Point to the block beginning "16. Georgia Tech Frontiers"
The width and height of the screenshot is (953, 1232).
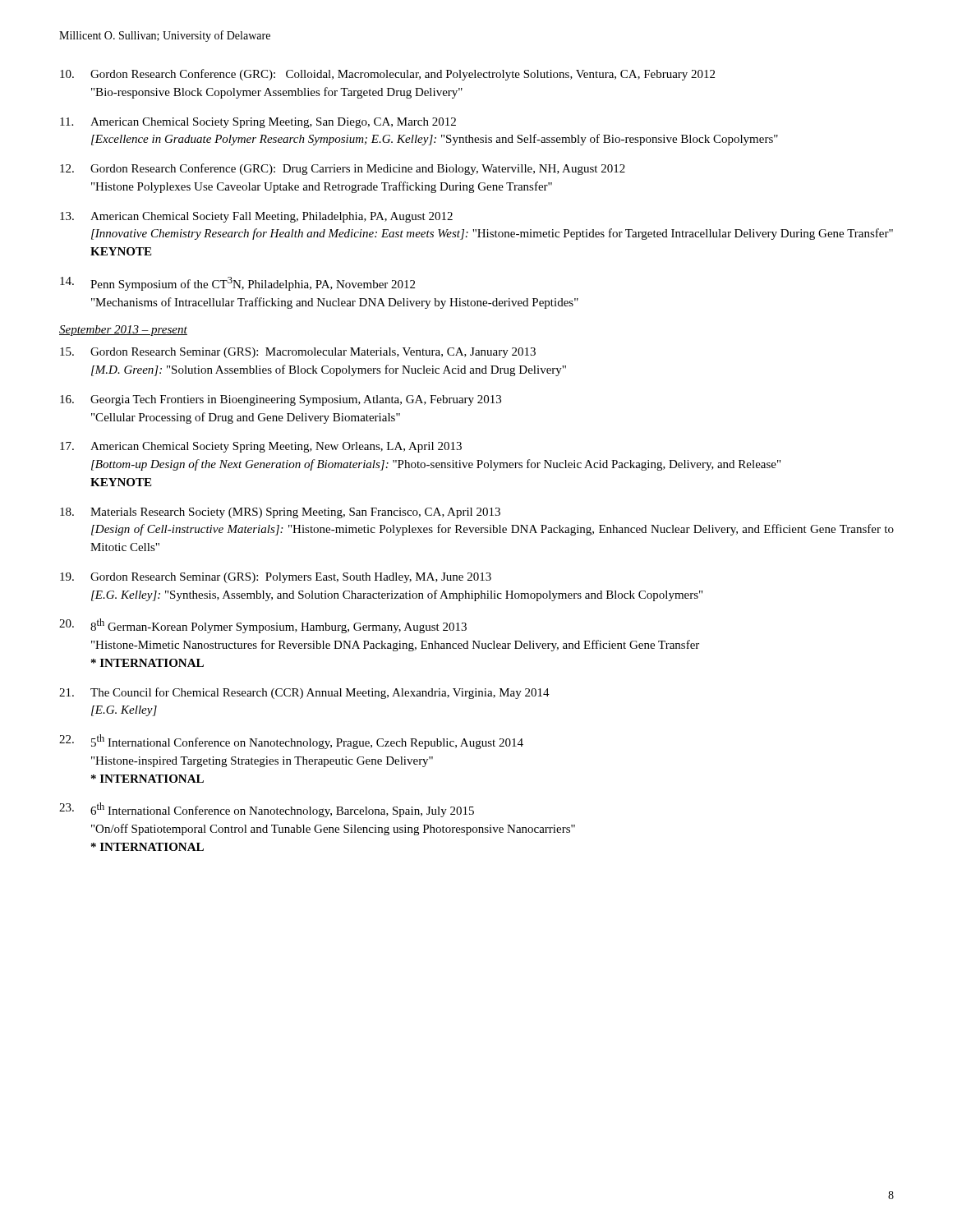pos(476,409)
